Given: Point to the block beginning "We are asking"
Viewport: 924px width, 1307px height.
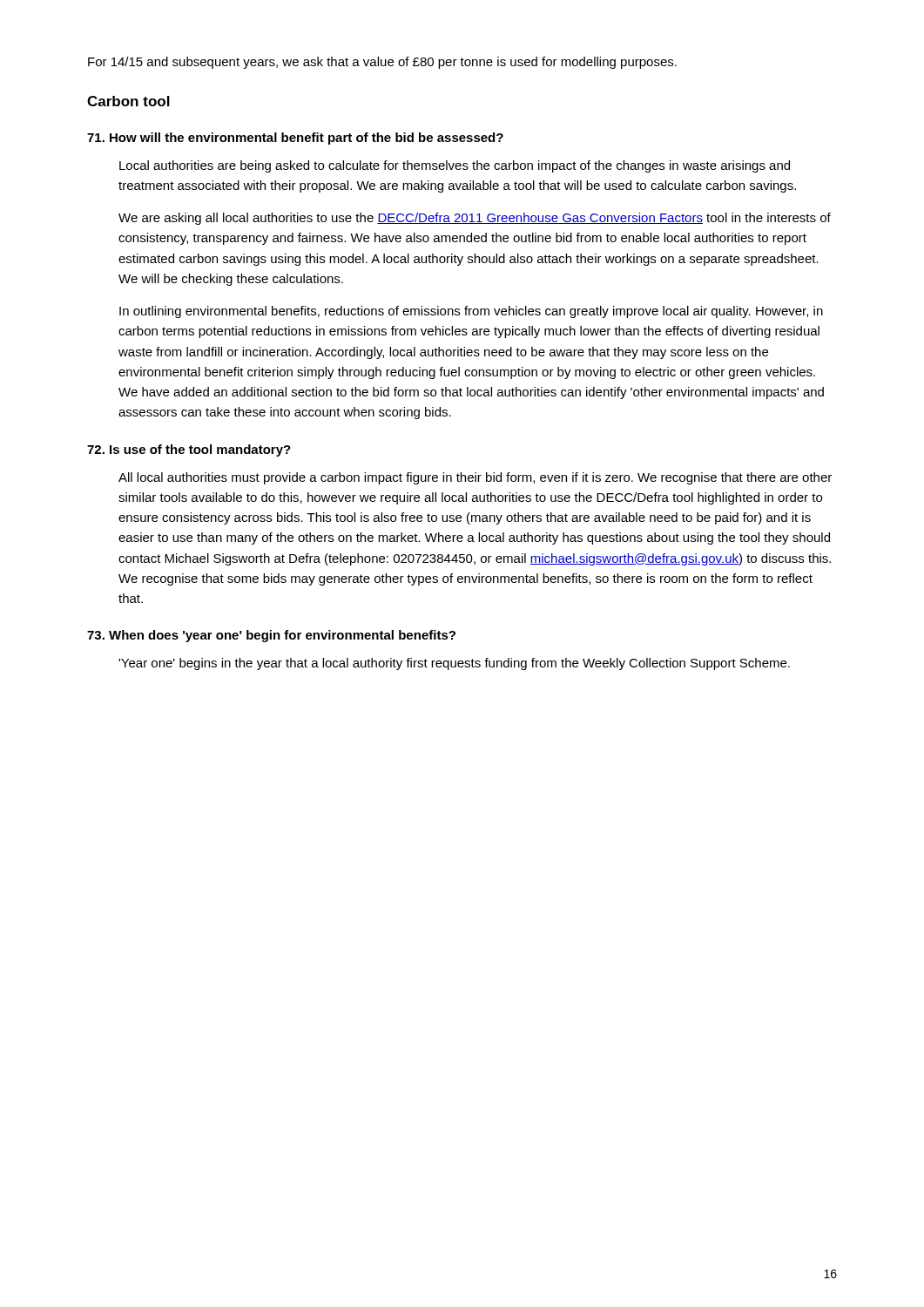Looking at the screenshot, I should (474, 248).
